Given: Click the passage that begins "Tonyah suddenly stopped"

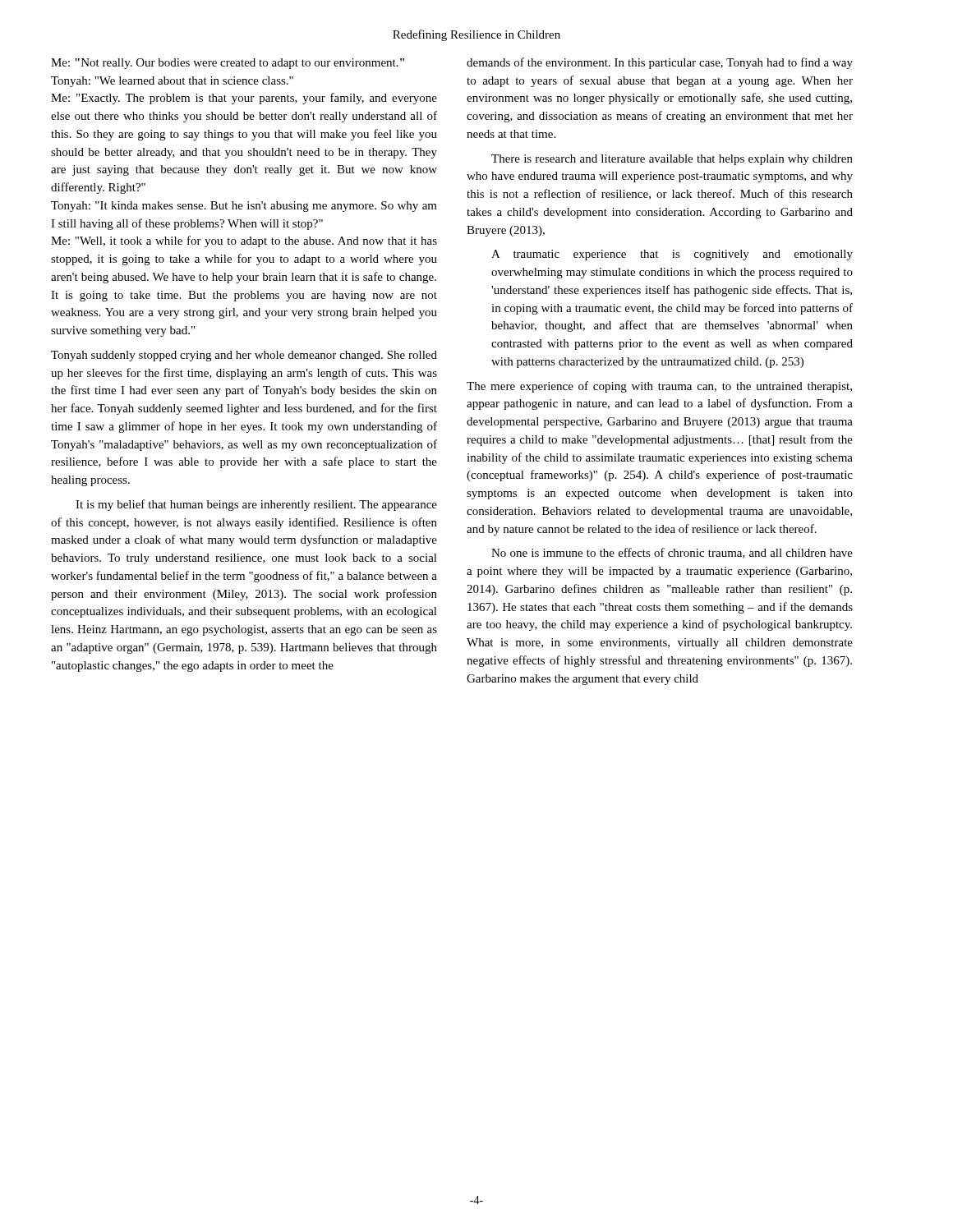Looking at the screenshot, I should pos(244,418).
